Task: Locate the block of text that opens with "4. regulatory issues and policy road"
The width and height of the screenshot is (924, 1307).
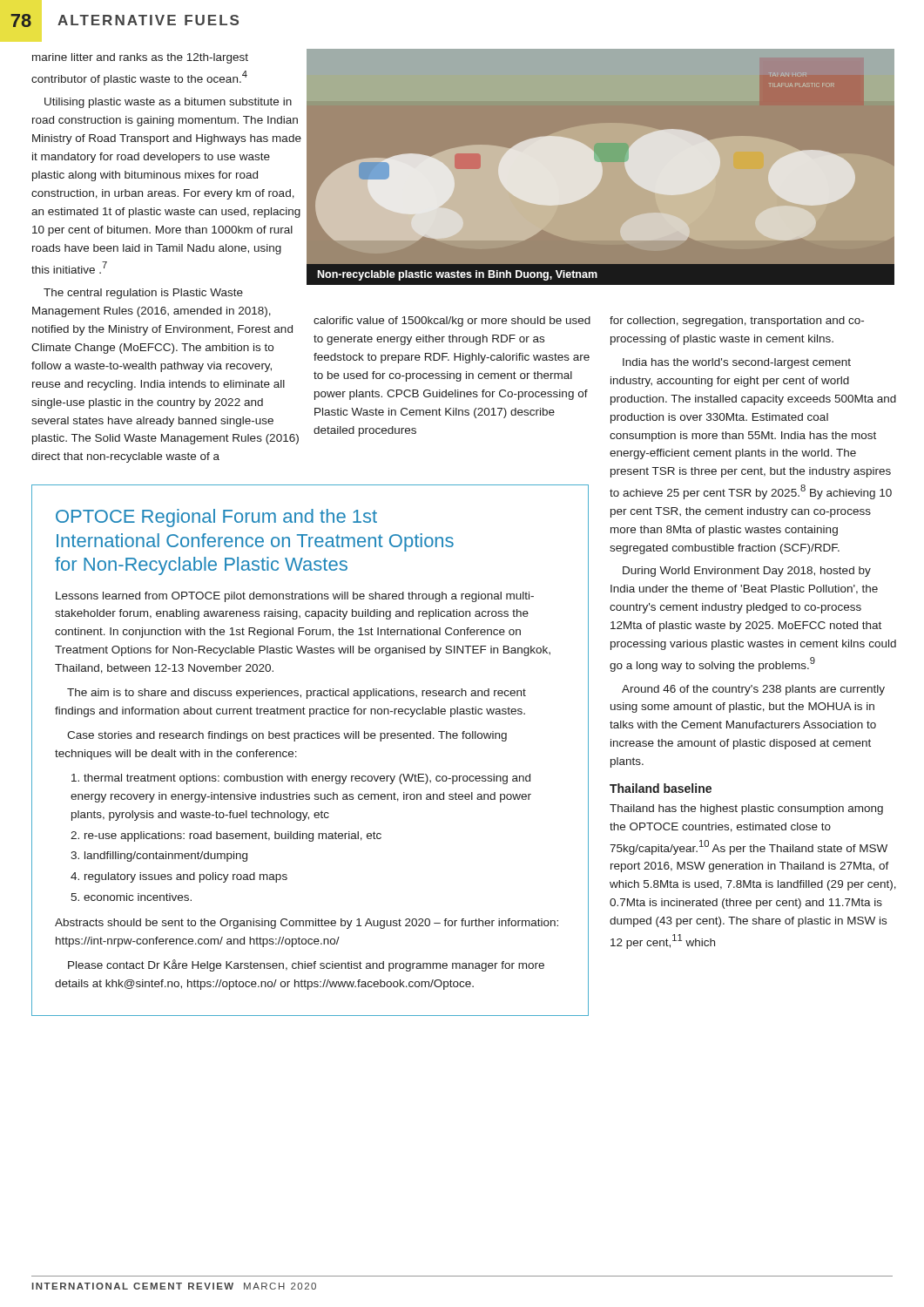Action: (x=179, y=876)
